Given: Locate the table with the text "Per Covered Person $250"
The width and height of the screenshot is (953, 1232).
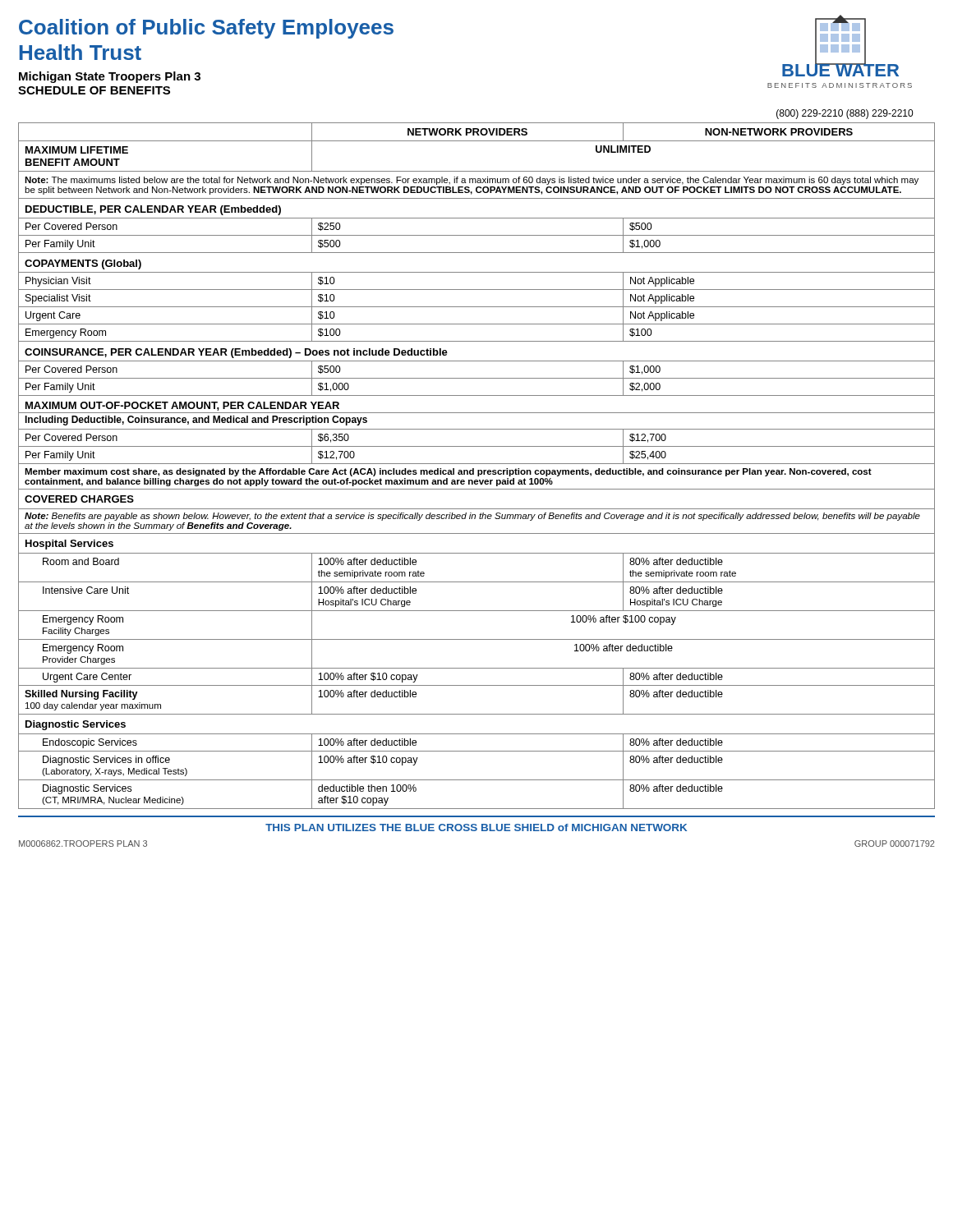Looking at the screenshot, I should (476, 227).
